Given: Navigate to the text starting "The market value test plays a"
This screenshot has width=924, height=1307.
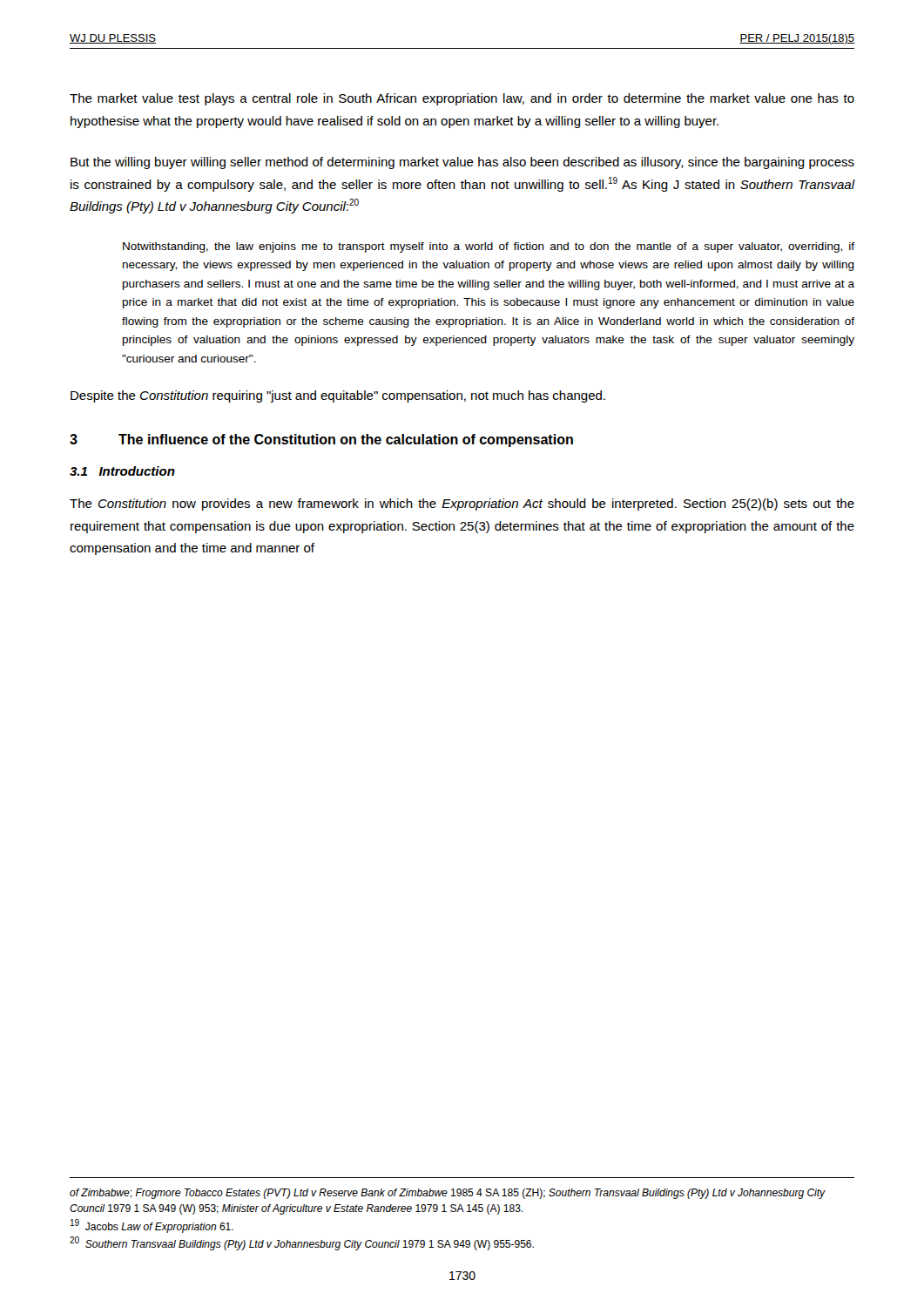Looking at the screenshot, I should tap(462, 109).
